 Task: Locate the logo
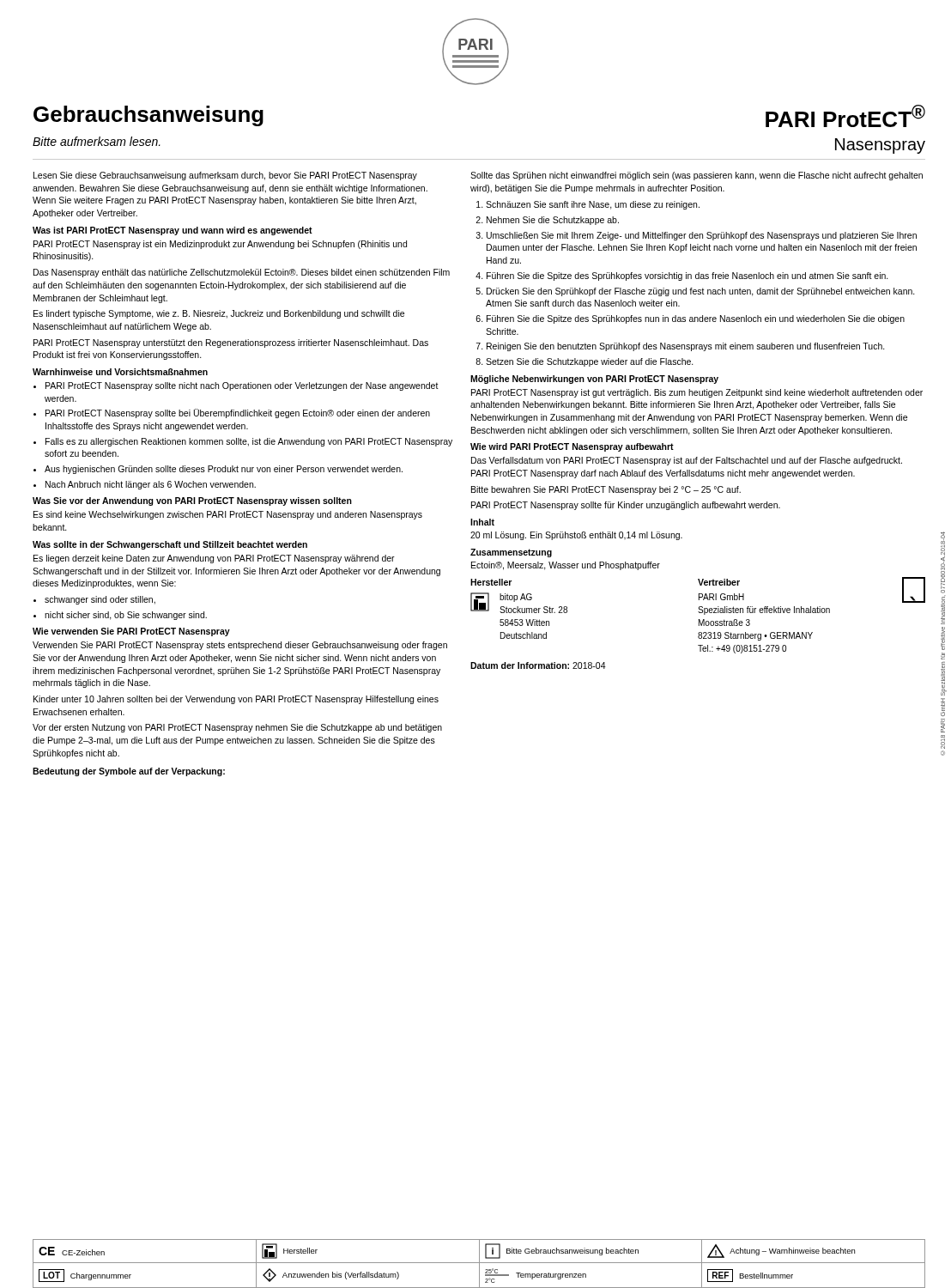tap(476, 52)
